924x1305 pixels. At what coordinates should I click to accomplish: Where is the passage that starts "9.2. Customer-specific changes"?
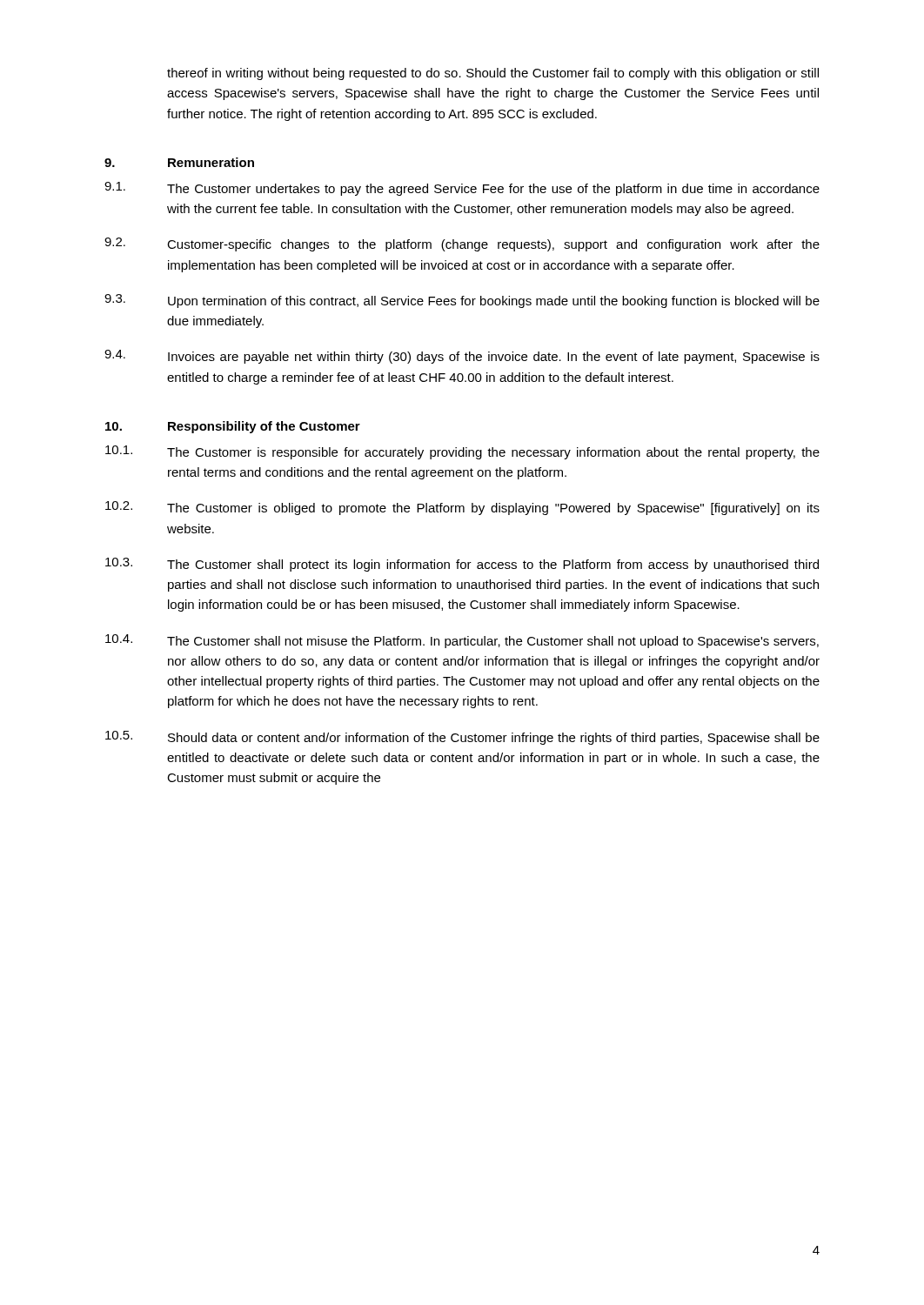pyautogui.click(x=462, y=254)
